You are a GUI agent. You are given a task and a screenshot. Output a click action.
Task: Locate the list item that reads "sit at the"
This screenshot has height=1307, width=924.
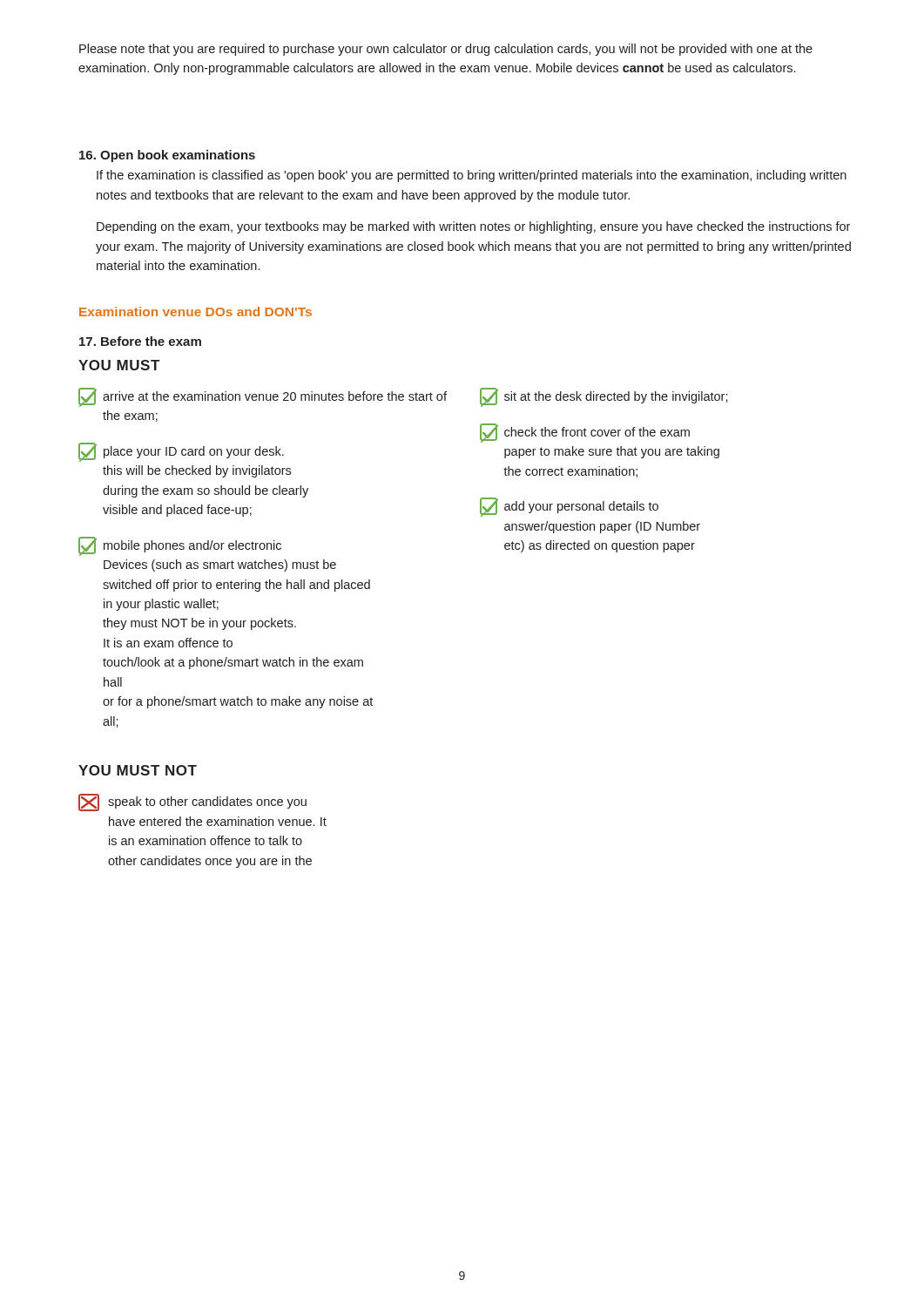click(x=671, y=397)
